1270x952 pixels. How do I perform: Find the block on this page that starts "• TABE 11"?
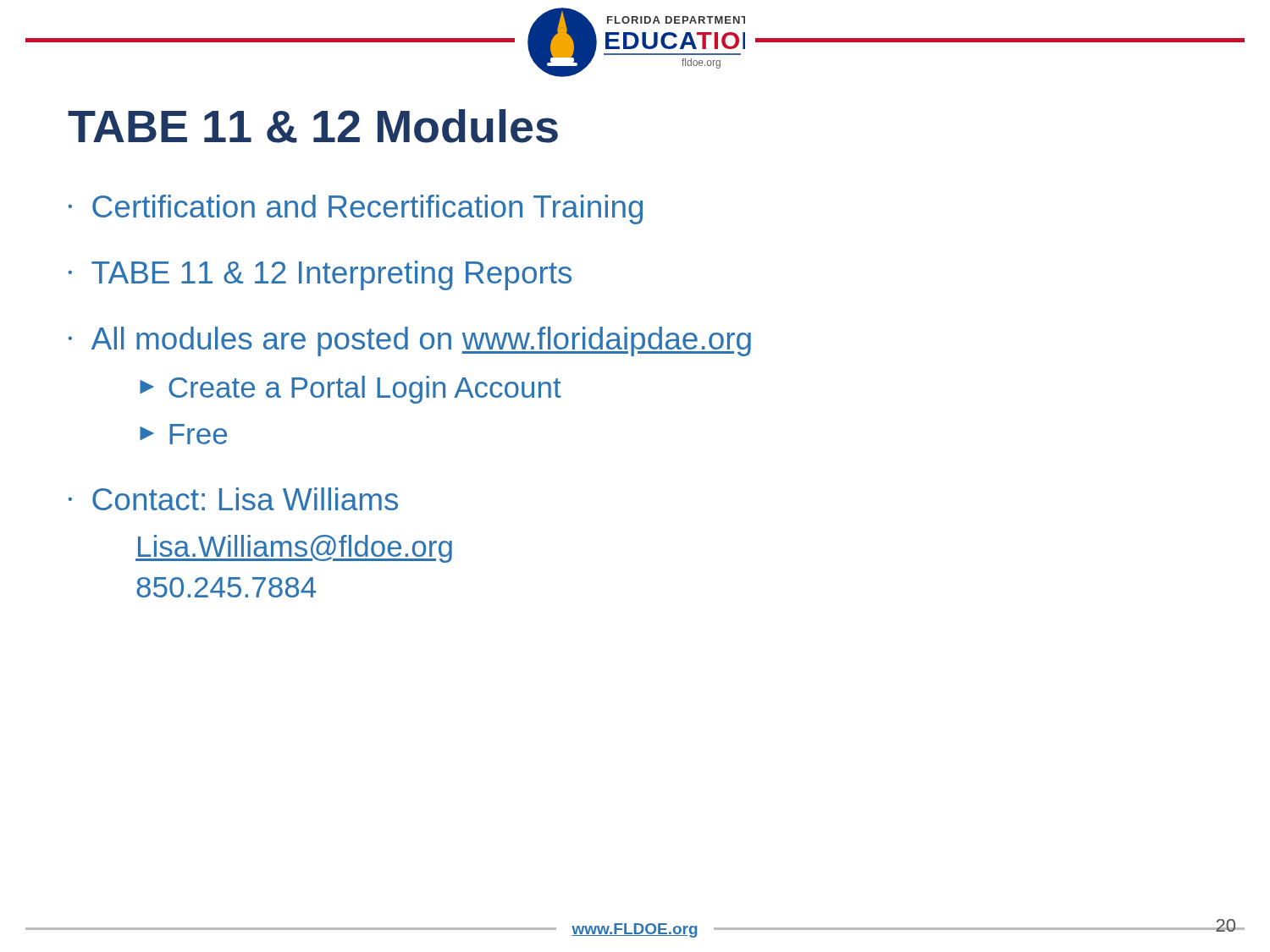tap(320, 273)
